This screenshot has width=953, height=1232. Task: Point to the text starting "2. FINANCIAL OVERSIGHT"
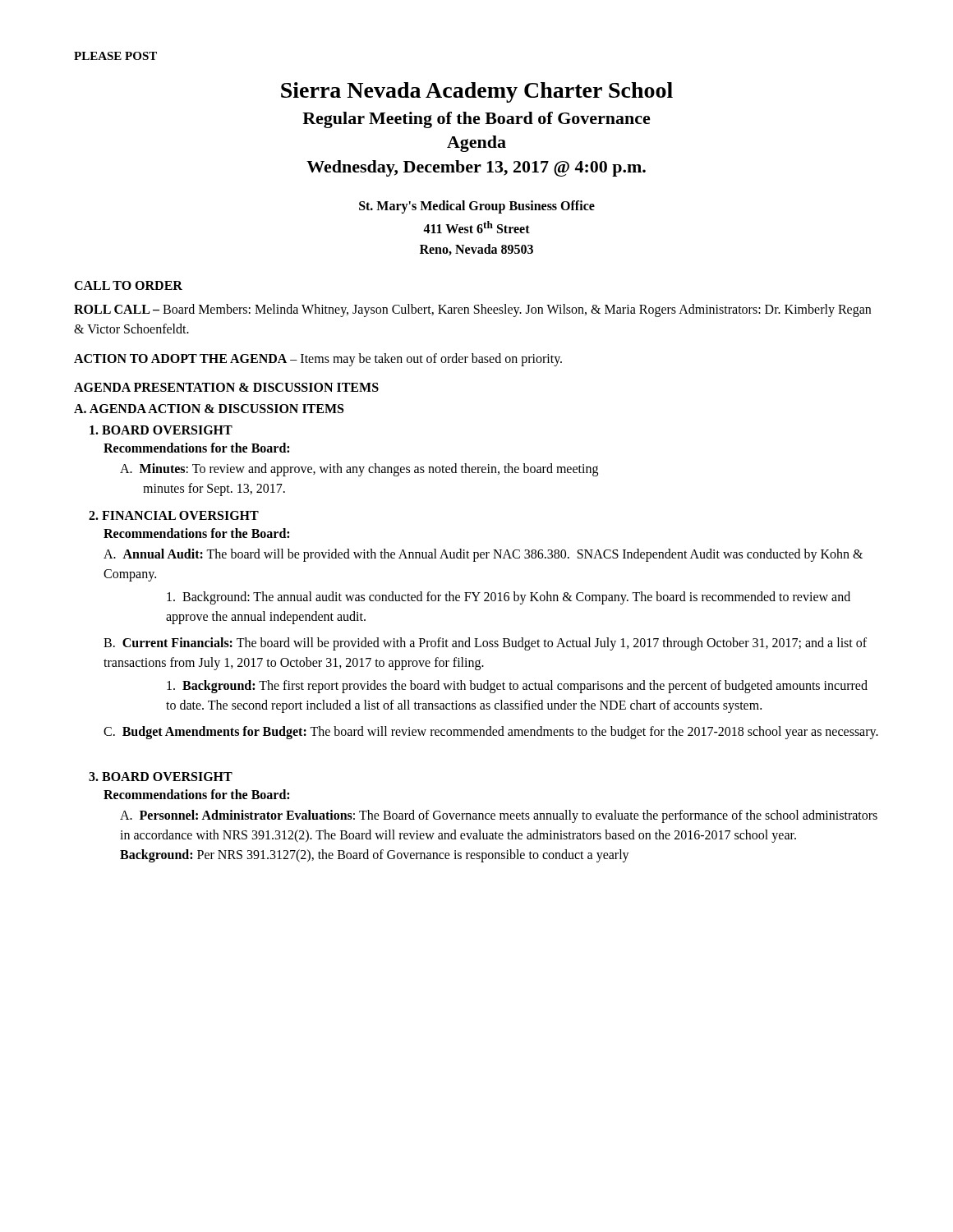[174, 515]
